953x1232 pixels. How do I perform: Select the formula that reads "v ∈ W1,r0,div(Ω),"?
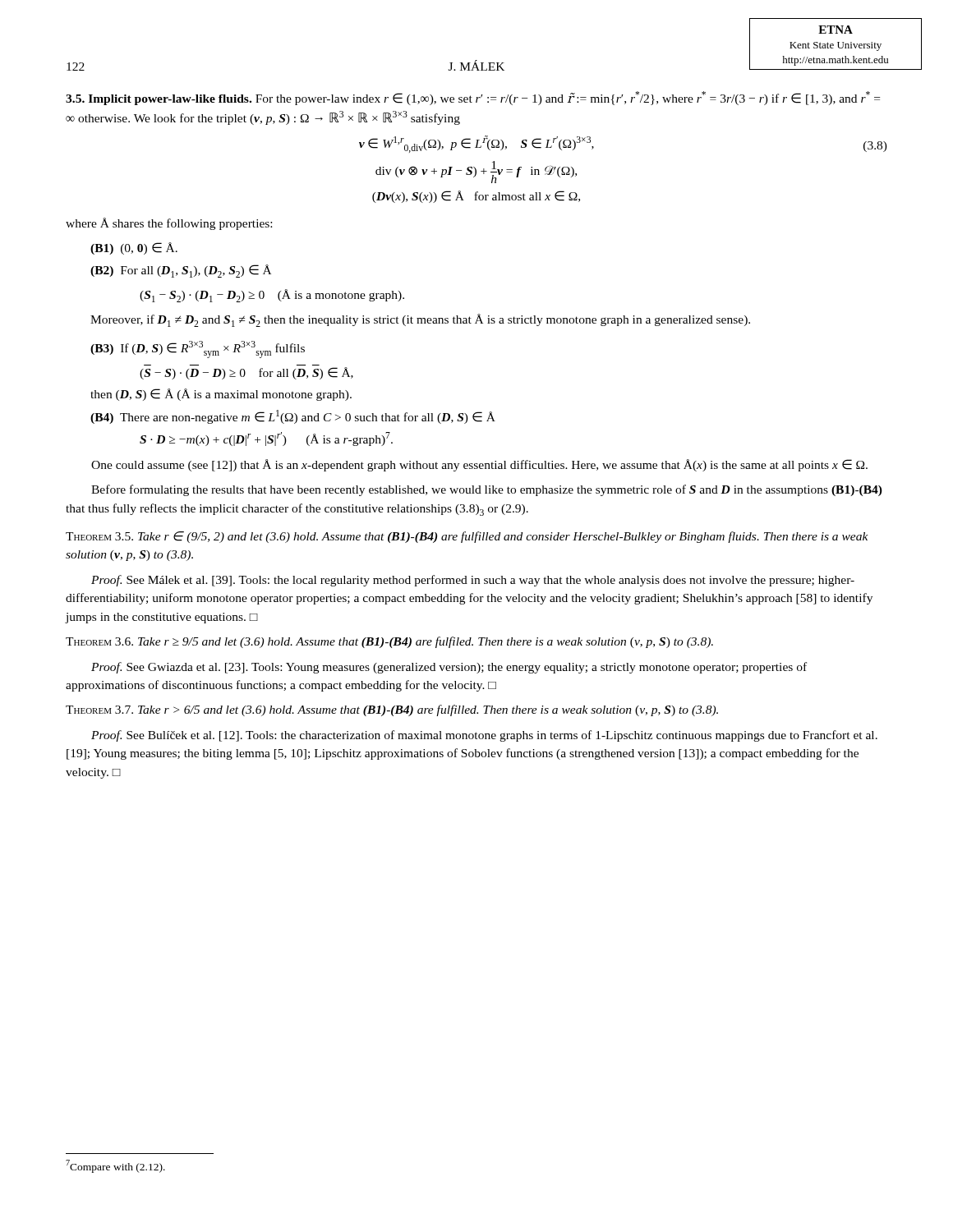476,170
